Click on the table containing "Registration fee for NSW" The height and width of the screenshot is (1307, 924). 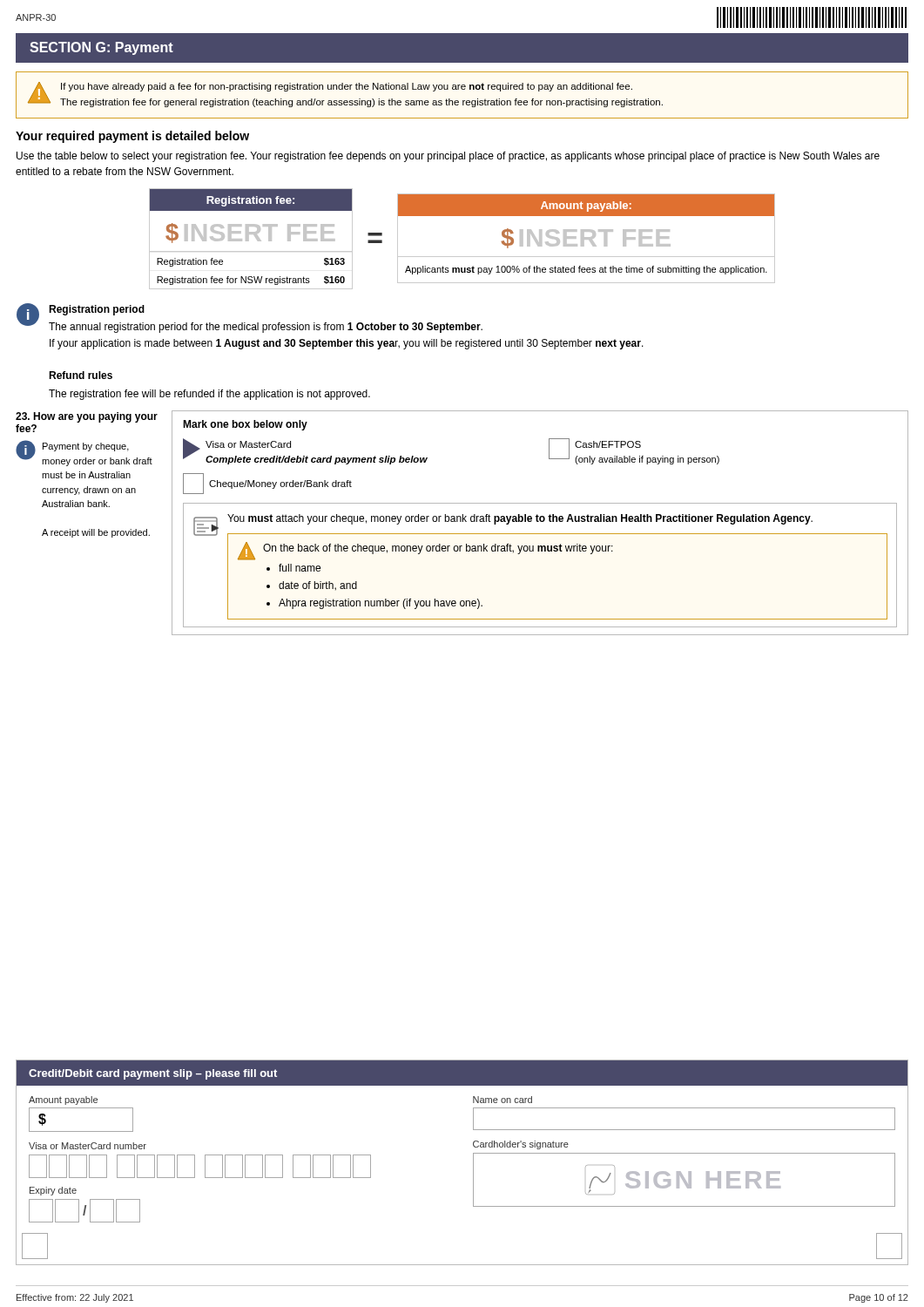pos(462,238)
